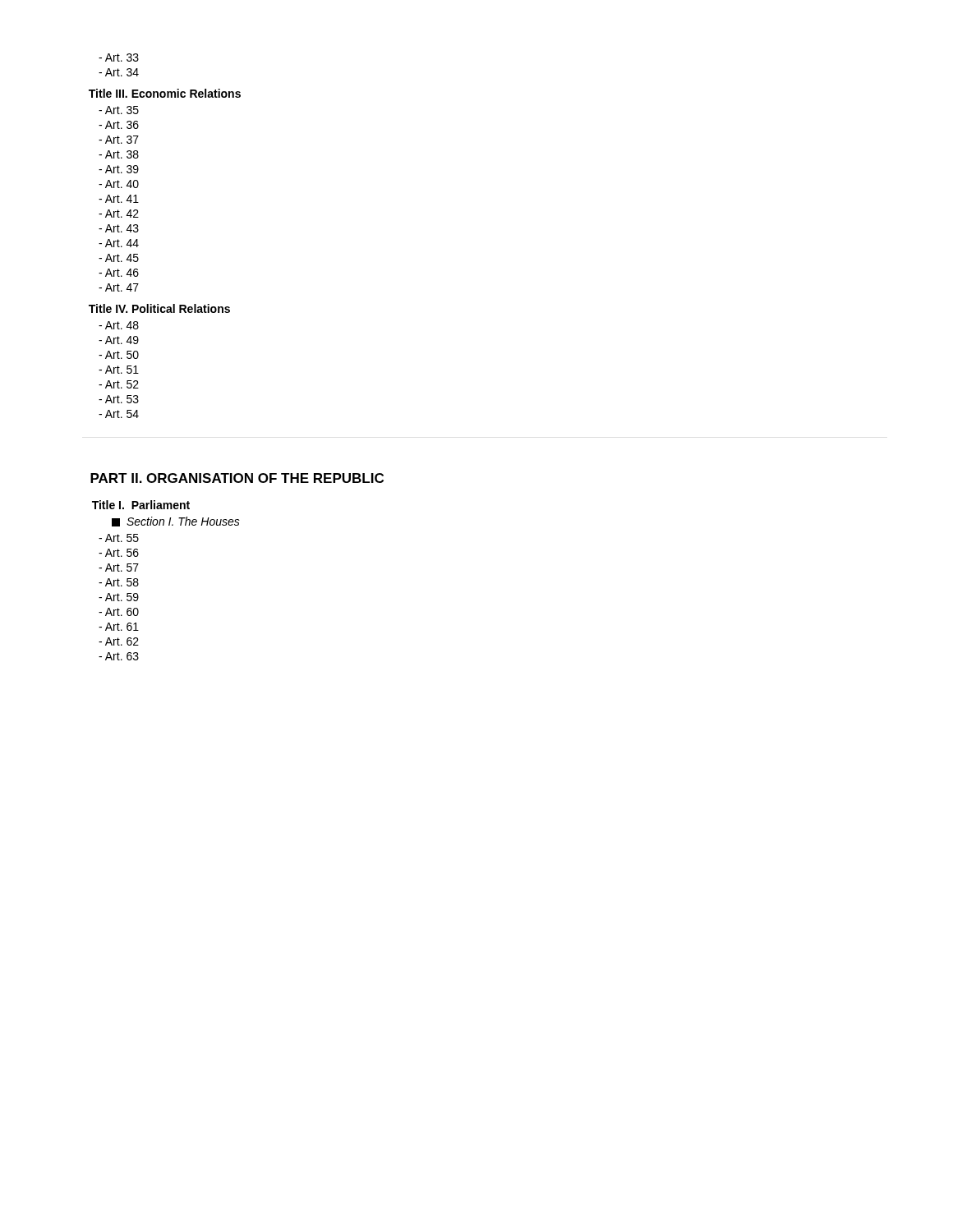Click on the text starting "Art. 48"
Screen dimensions: 1232x953
(x=119, y=325)
